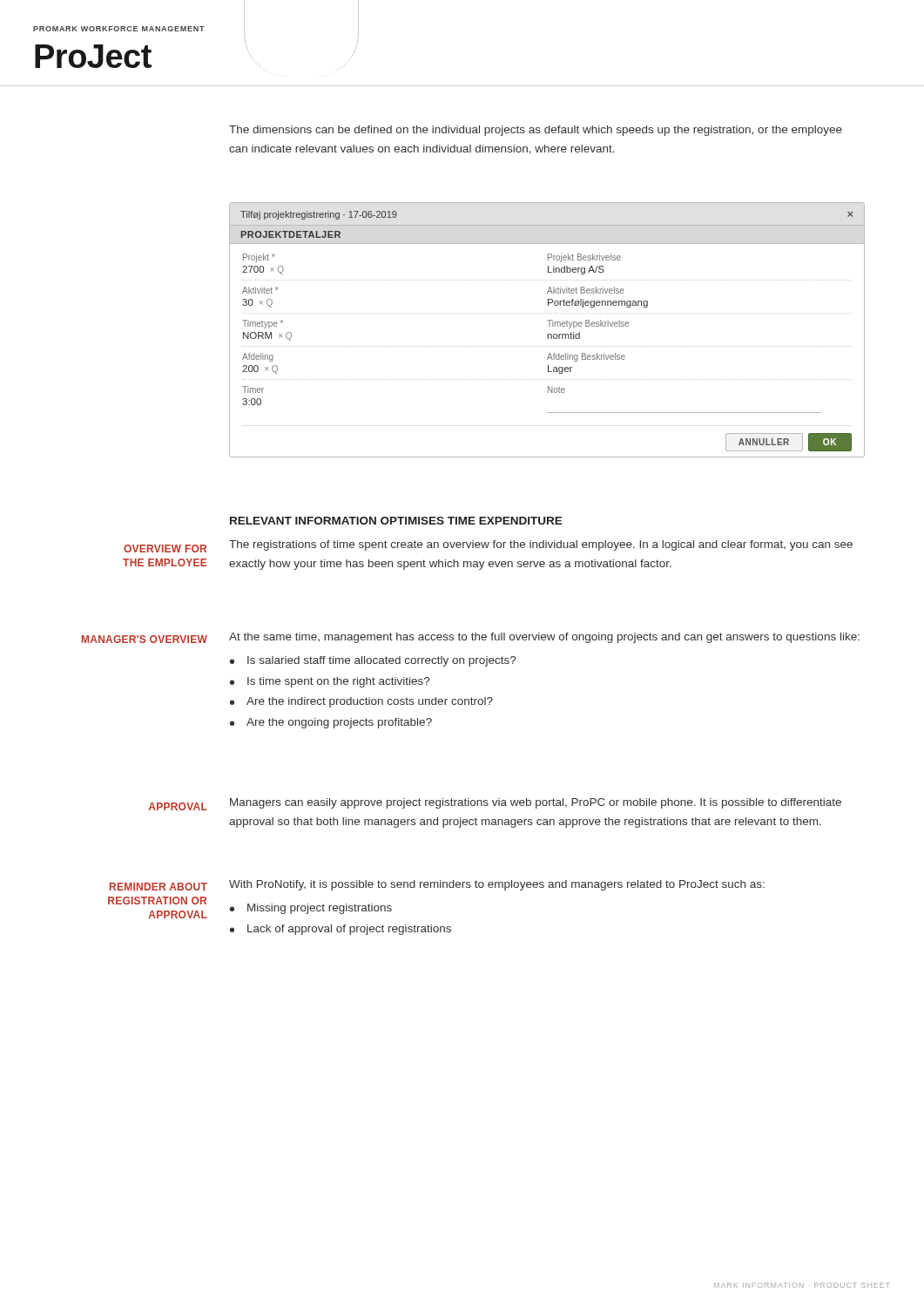The image size is (924, 1307).
Task: Find the text block starting "OVERVIEW FORTHE EMPLOYEE"
Action: click(165, 556)
